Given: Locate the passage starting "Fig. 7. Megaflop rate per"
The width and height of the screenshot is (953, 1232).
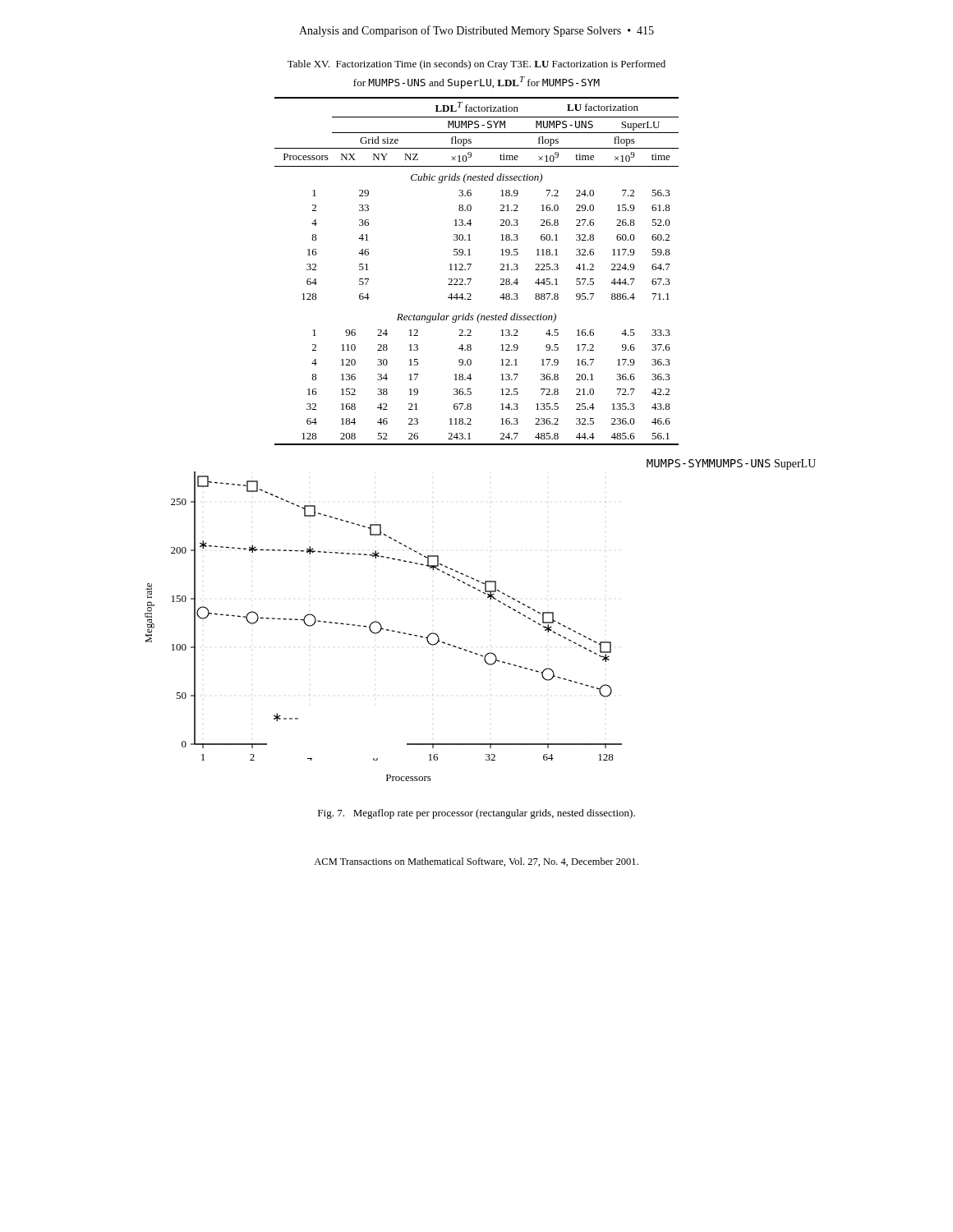Looking at the screenshot, I should pos(476,813).
